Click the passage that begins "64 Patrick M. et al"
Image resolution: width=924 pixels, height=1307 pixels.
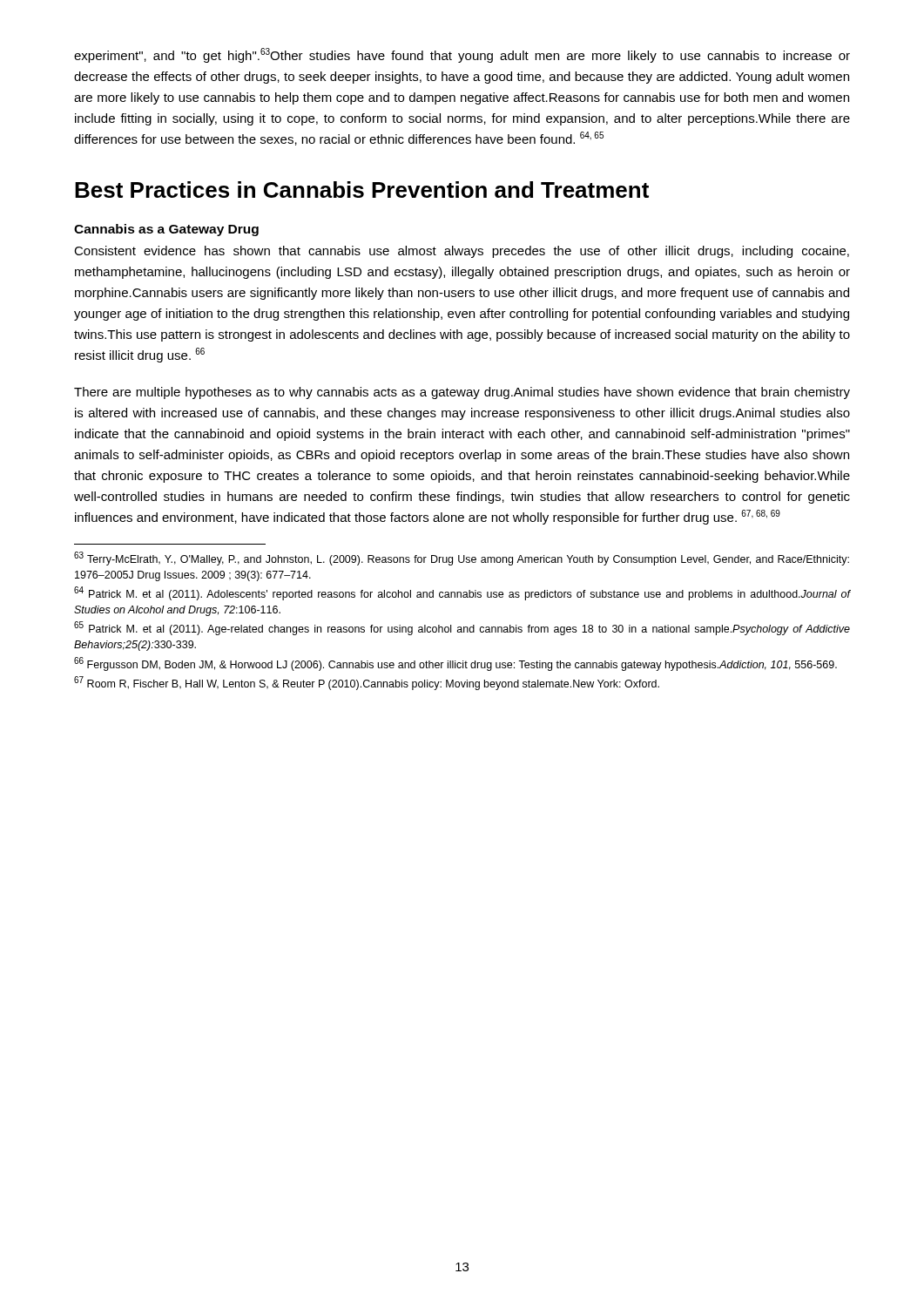462,601
